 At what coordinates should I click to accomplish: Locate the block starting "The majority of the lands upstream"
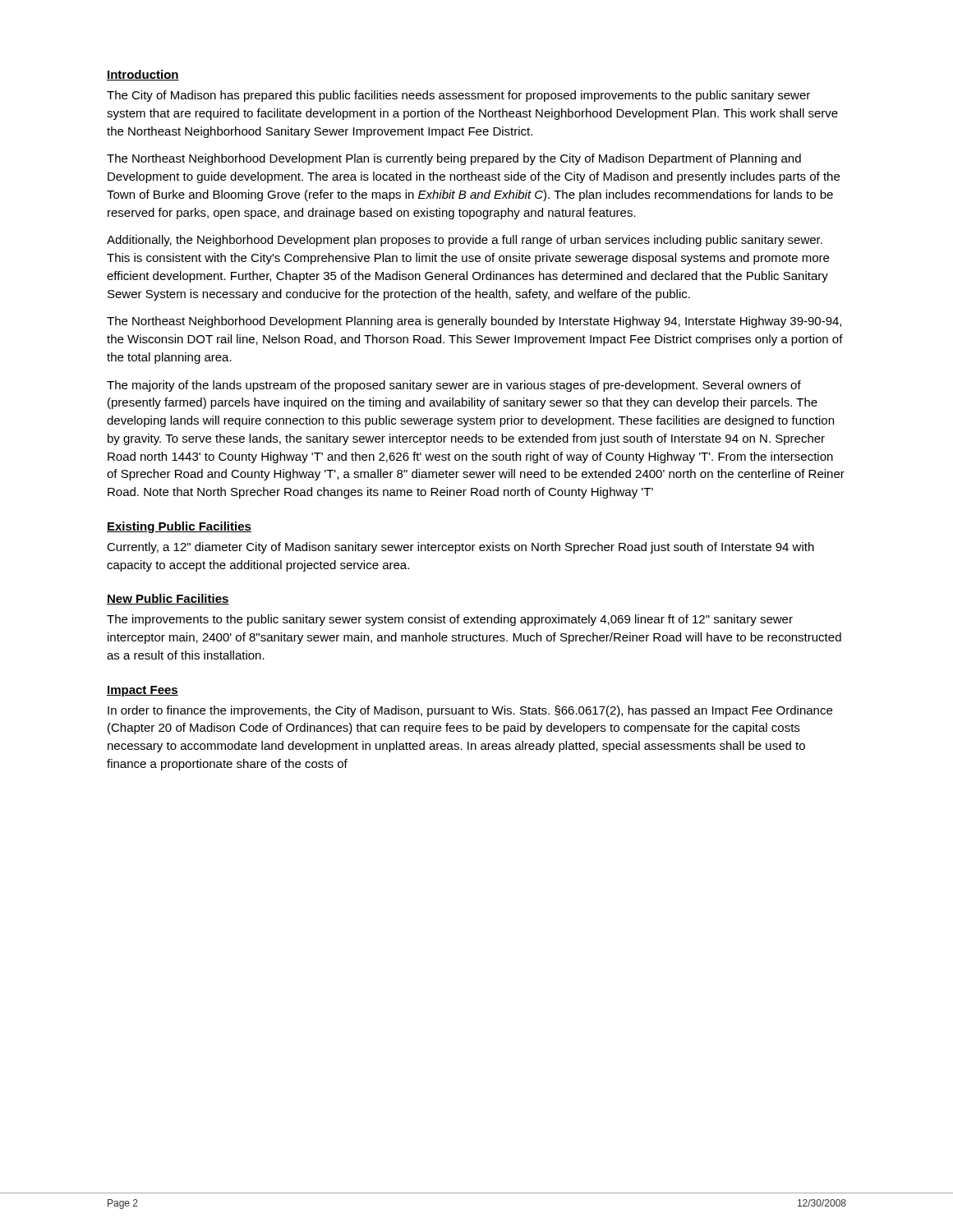click(x=476, y=438)
